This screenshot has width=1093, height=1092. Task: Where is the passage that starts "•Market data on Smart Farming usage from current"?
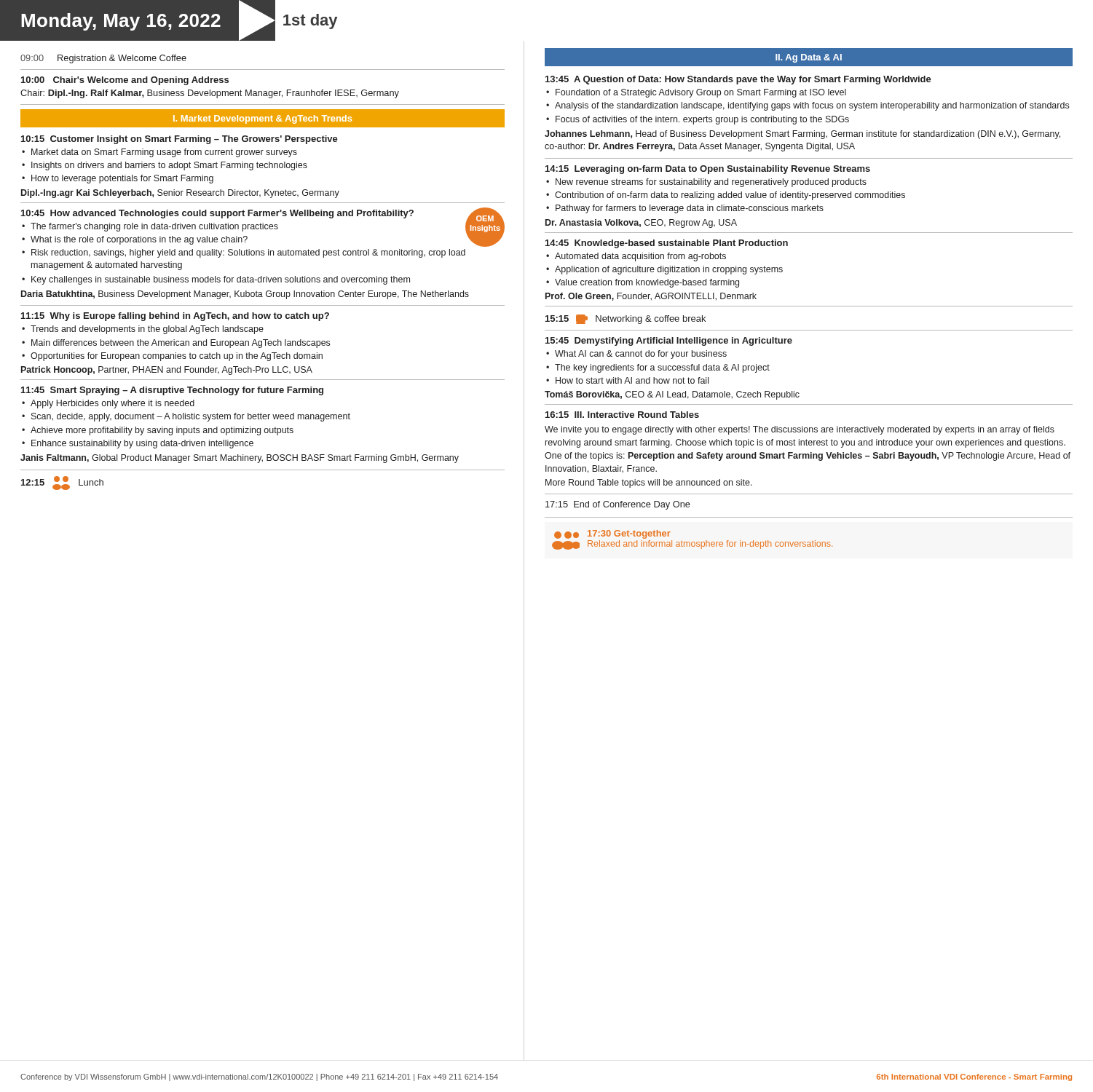click(x=160, y=152)
